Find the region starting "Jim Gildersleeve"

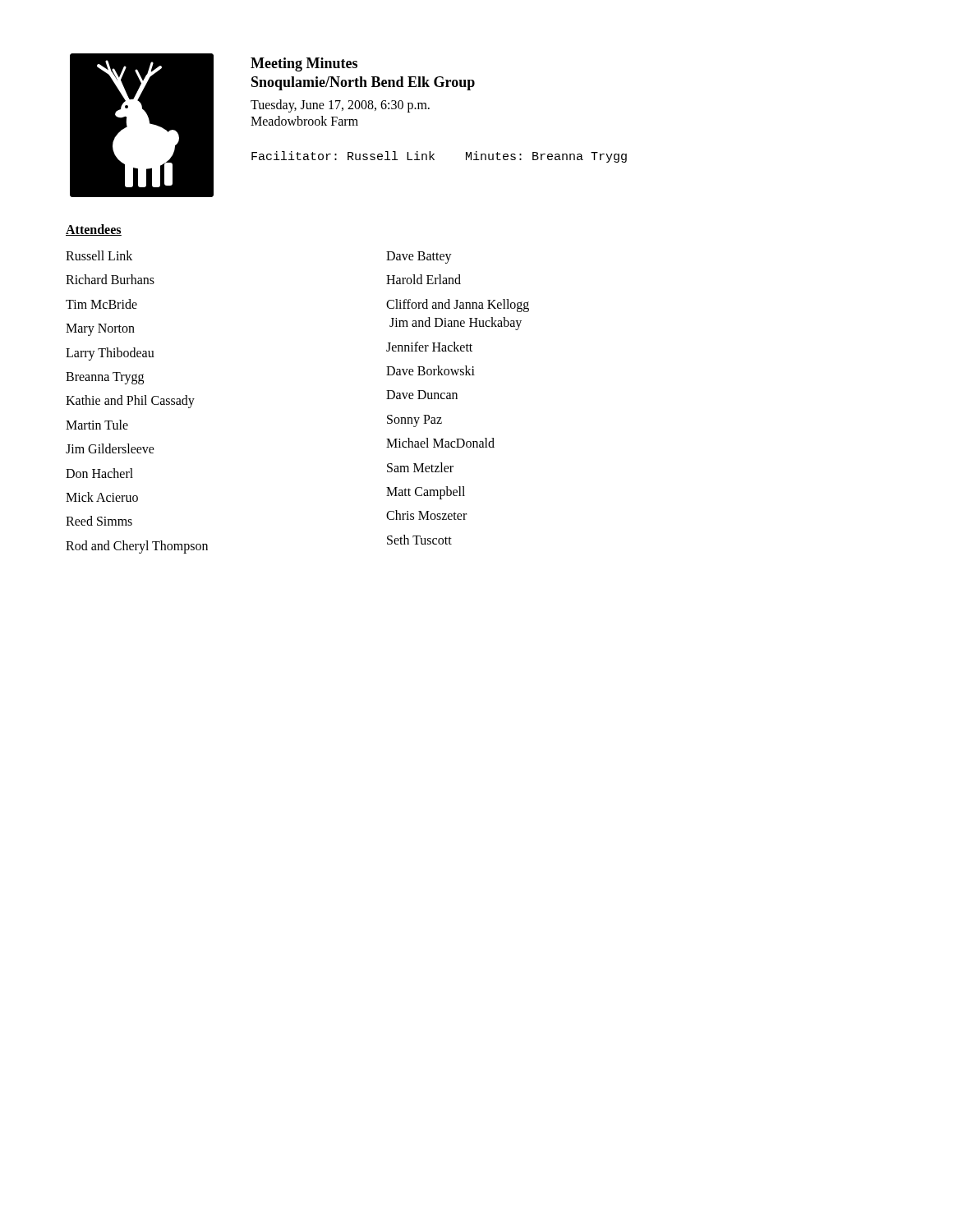coord(110,449)
